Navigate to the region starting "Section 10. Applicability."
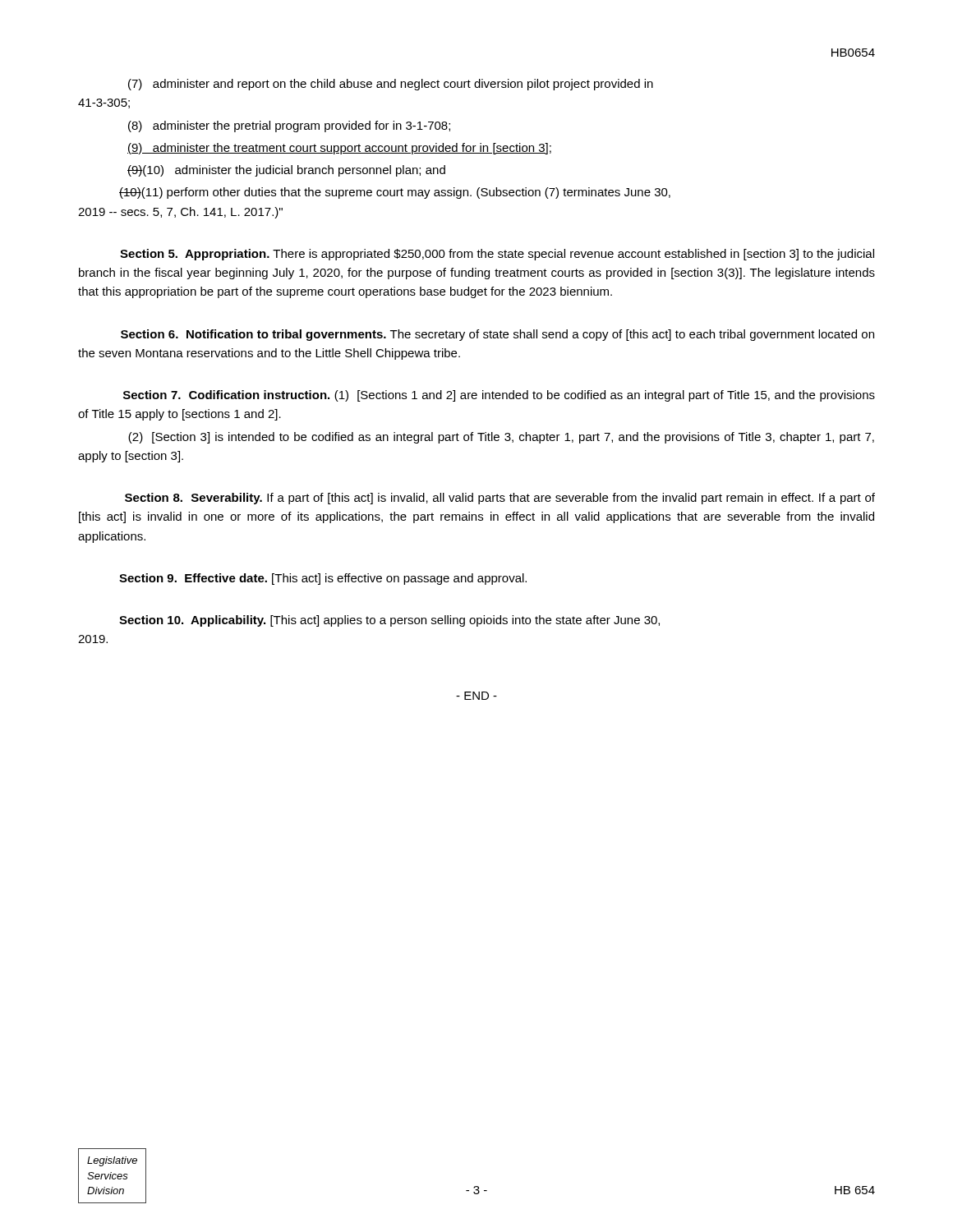Screen dimensions: 1232x953 370,629
